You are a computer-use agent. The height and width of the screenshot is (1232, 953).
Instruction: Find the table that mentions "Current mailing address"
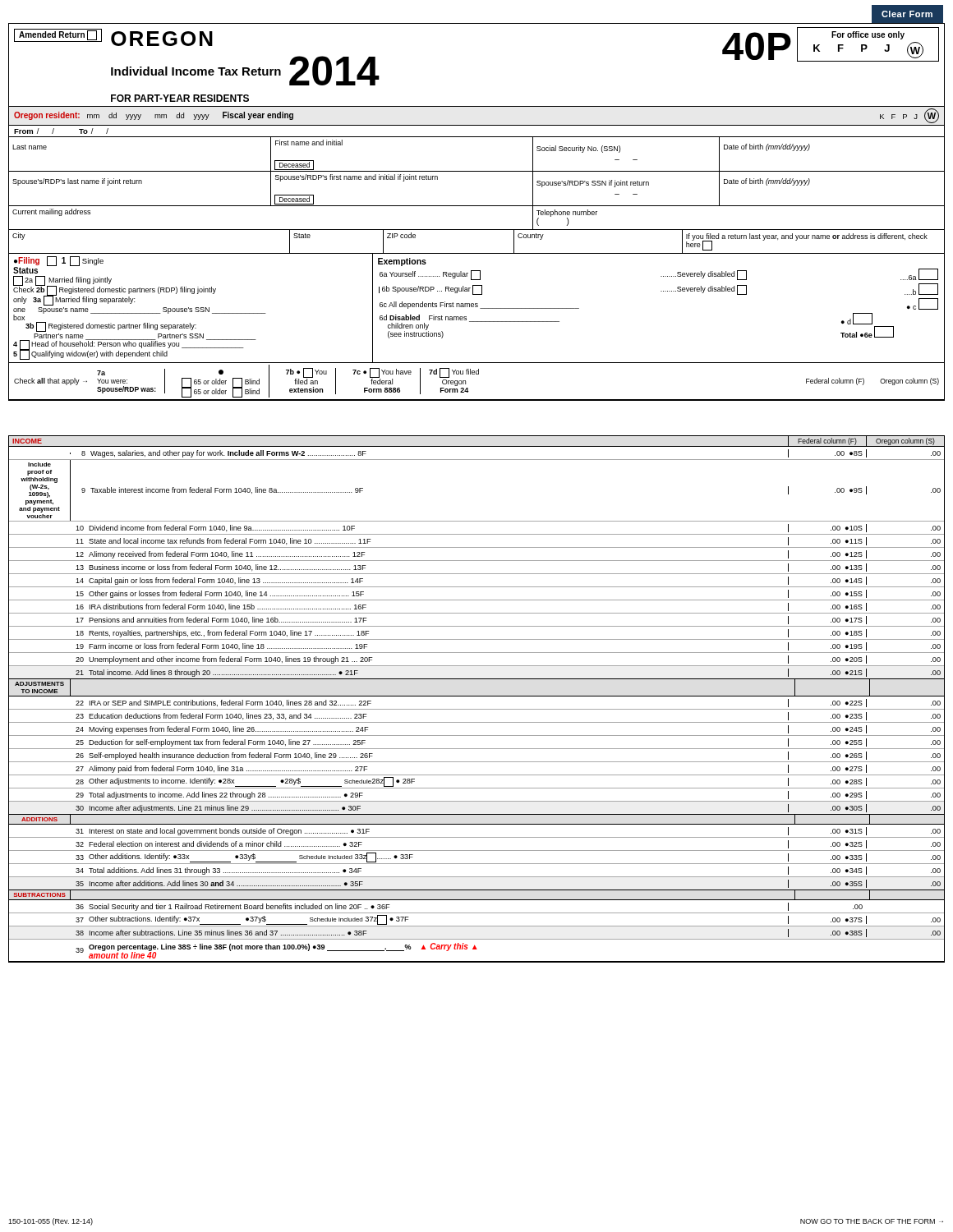(476, 218)
